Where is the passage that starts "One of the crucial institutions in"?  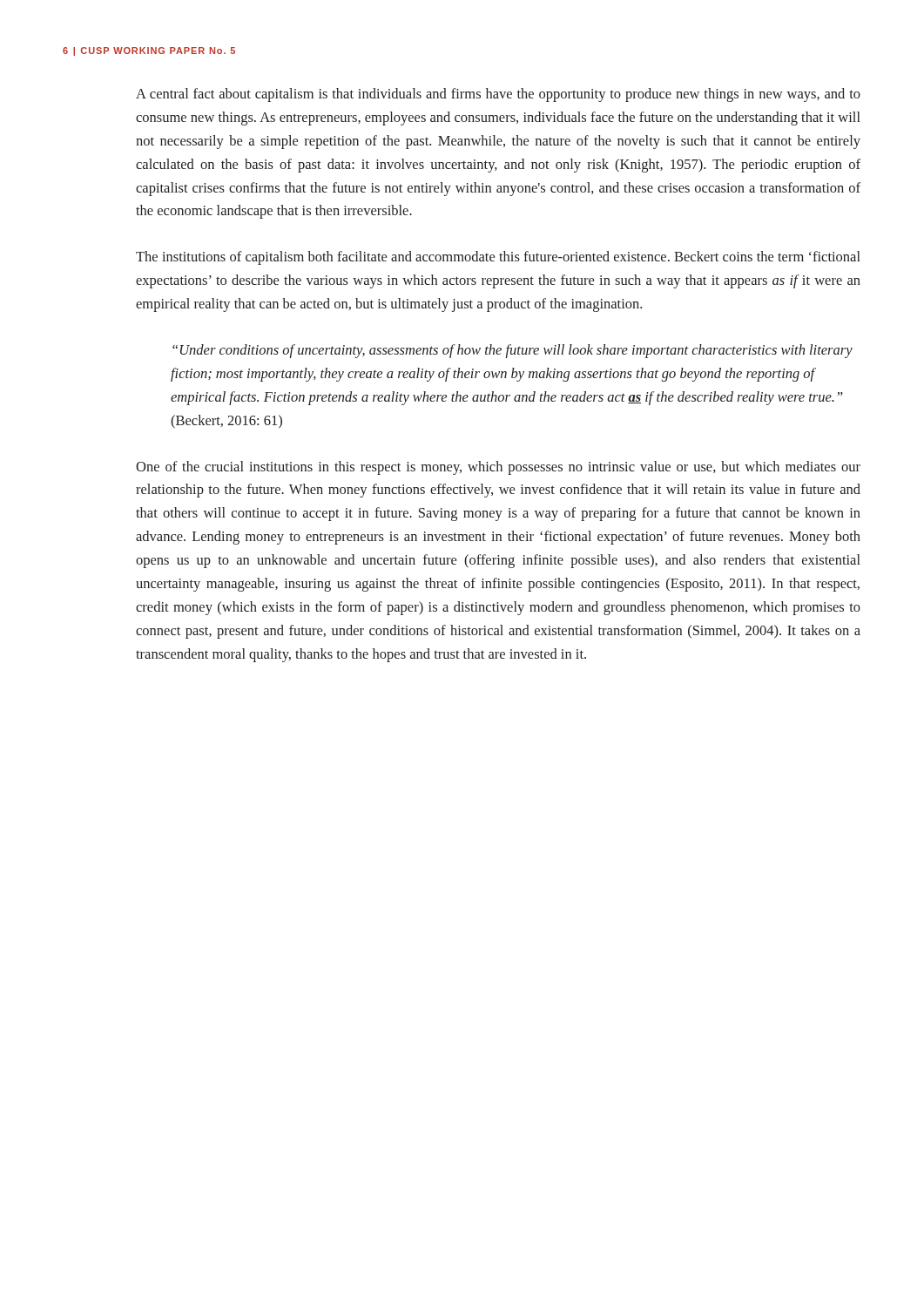(498, 560)
